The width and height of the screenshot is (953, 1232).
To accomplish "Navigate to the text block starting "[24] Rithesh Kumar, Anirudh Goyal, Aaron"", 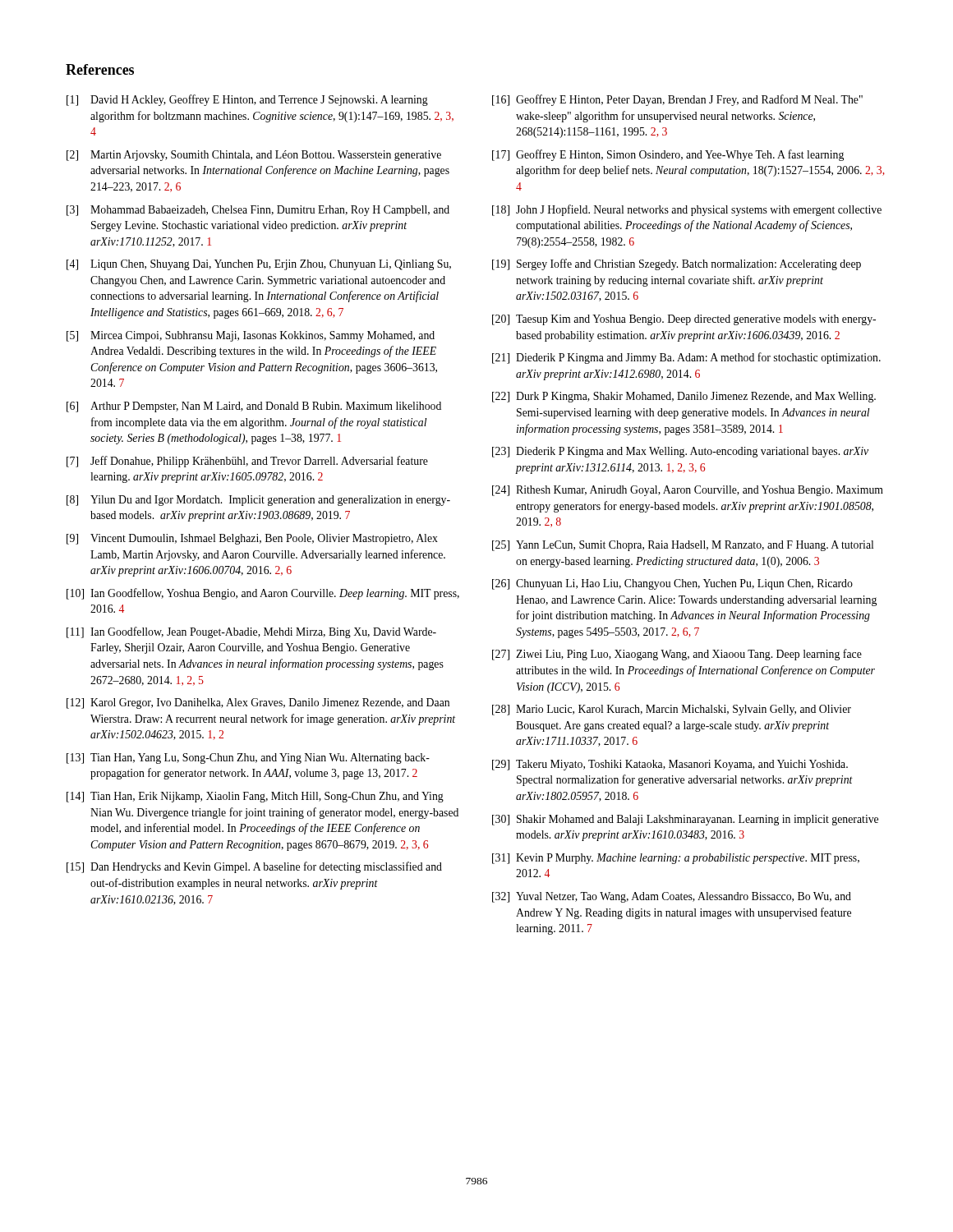I will [x=689, y=506].
